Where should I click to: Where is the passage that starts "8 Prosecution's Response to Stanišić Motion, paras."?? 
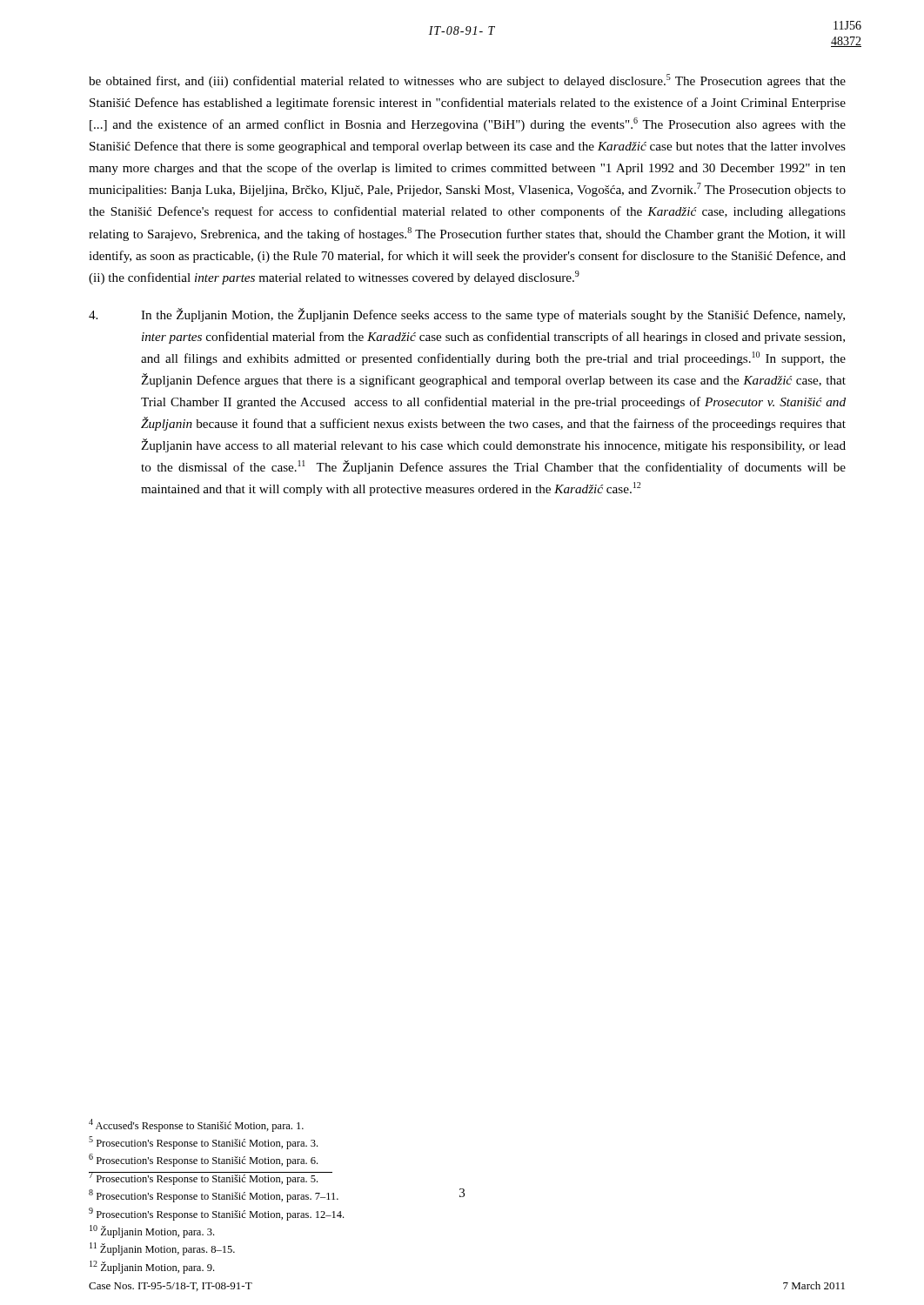pyautogui.click(x=214, y=1196)
